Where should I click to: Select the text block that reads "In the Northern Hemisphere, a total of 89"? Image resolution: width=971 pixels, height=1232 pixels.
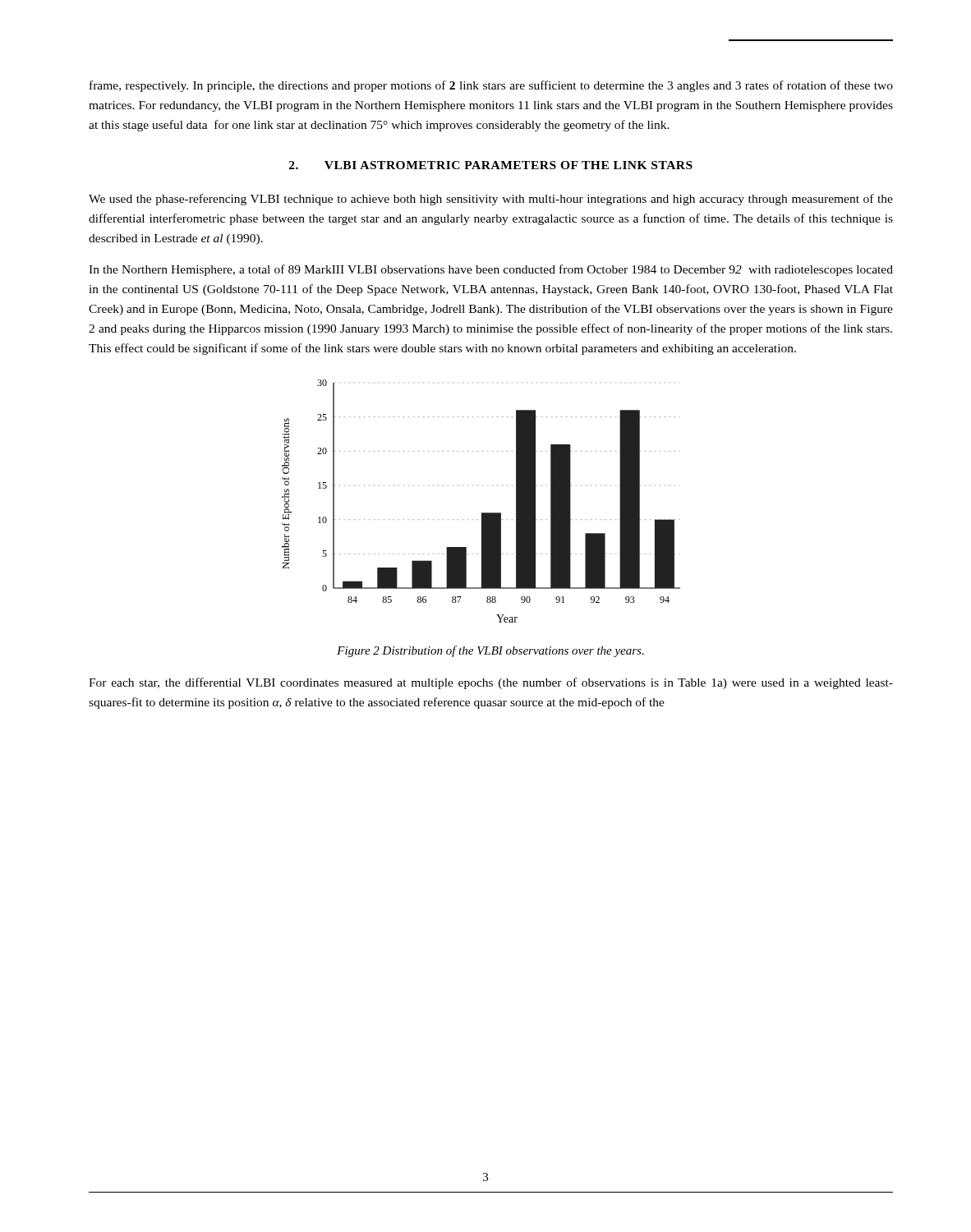[491, 309]
